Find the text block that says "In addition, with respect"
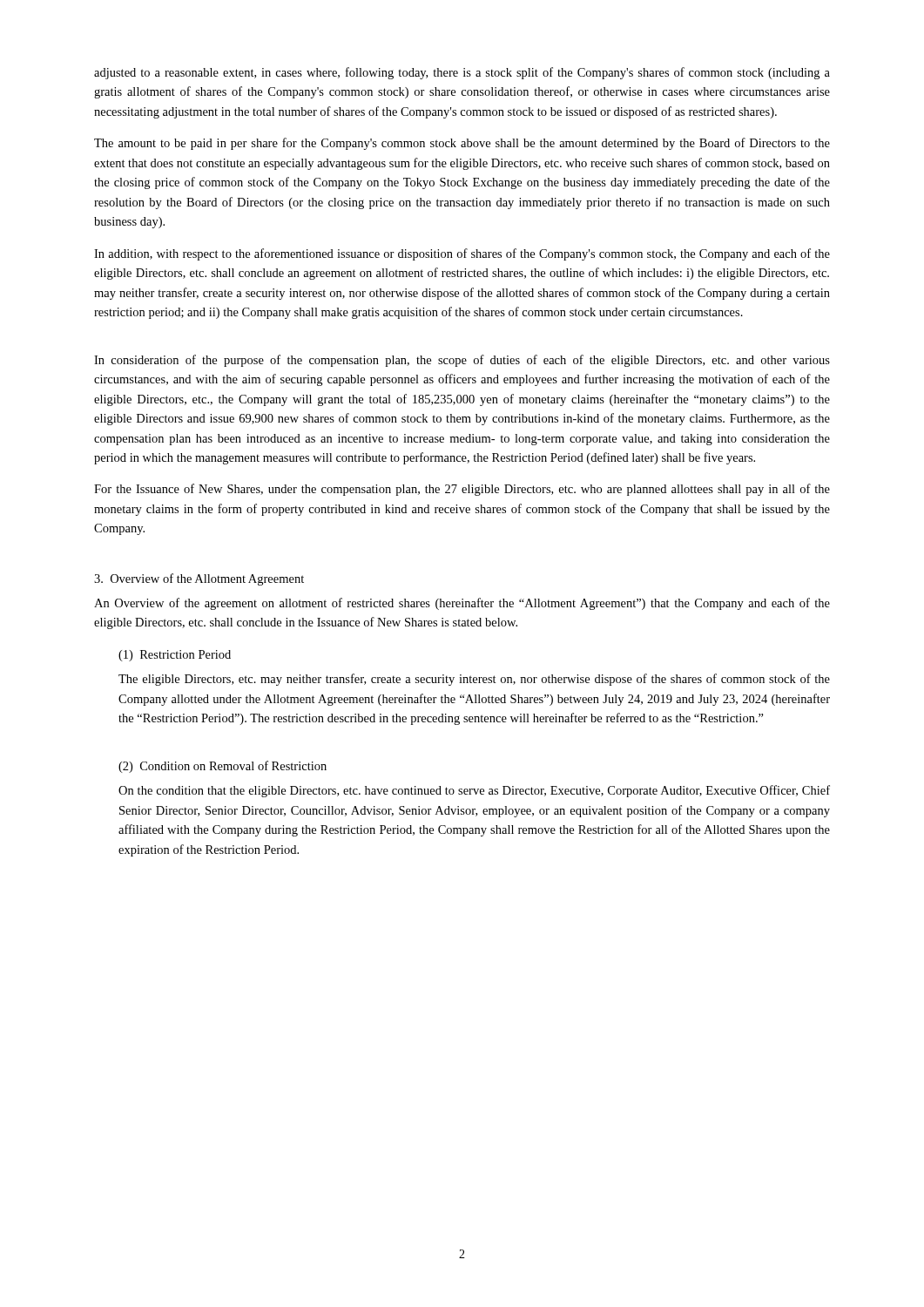This screenshot has width=924, height=1307. tap(462, 283)
